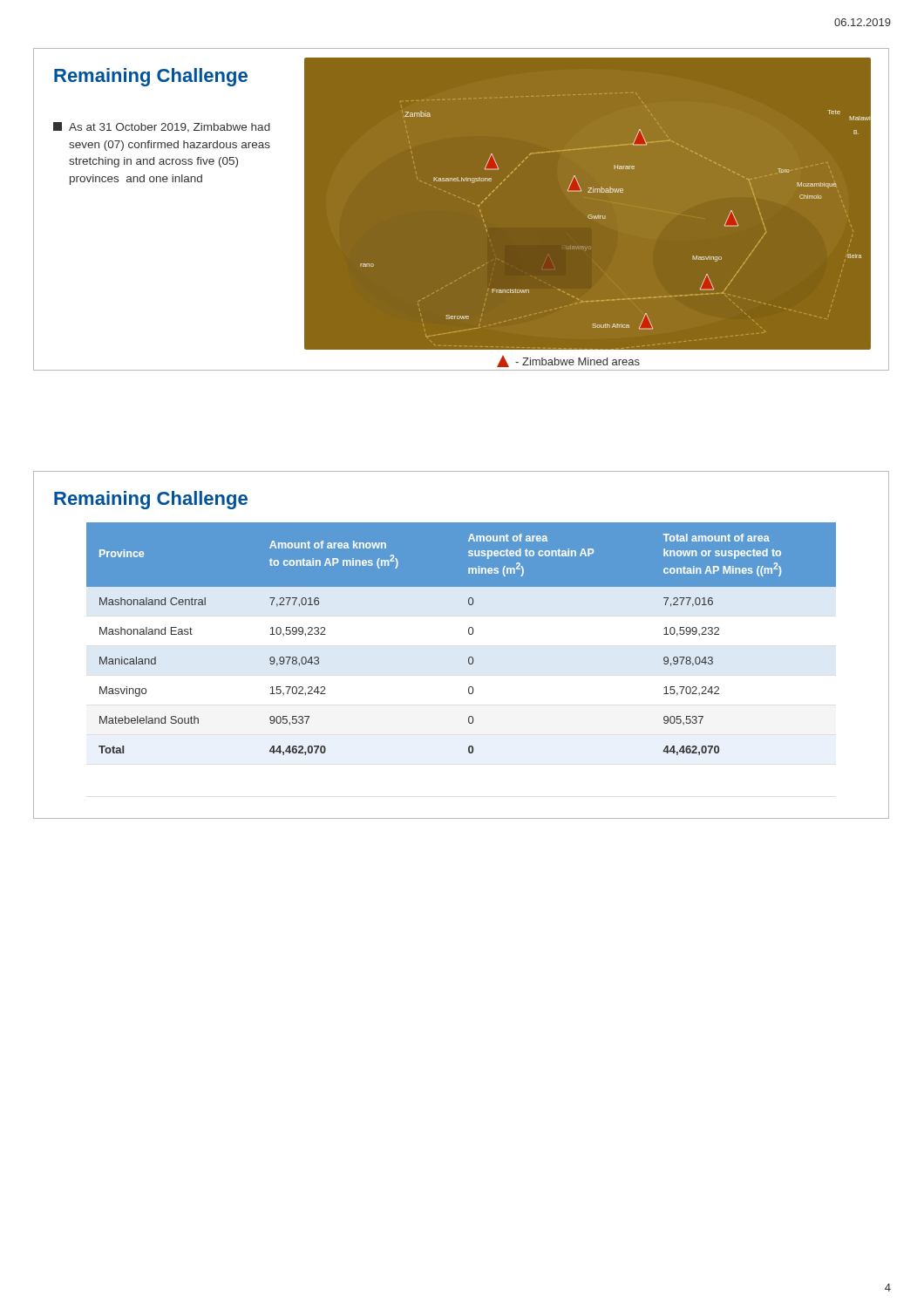Screen dimensions: 1308x924
Task: Click on the table containing "Mashonaland Central"
Action: [x=461, y=660]
